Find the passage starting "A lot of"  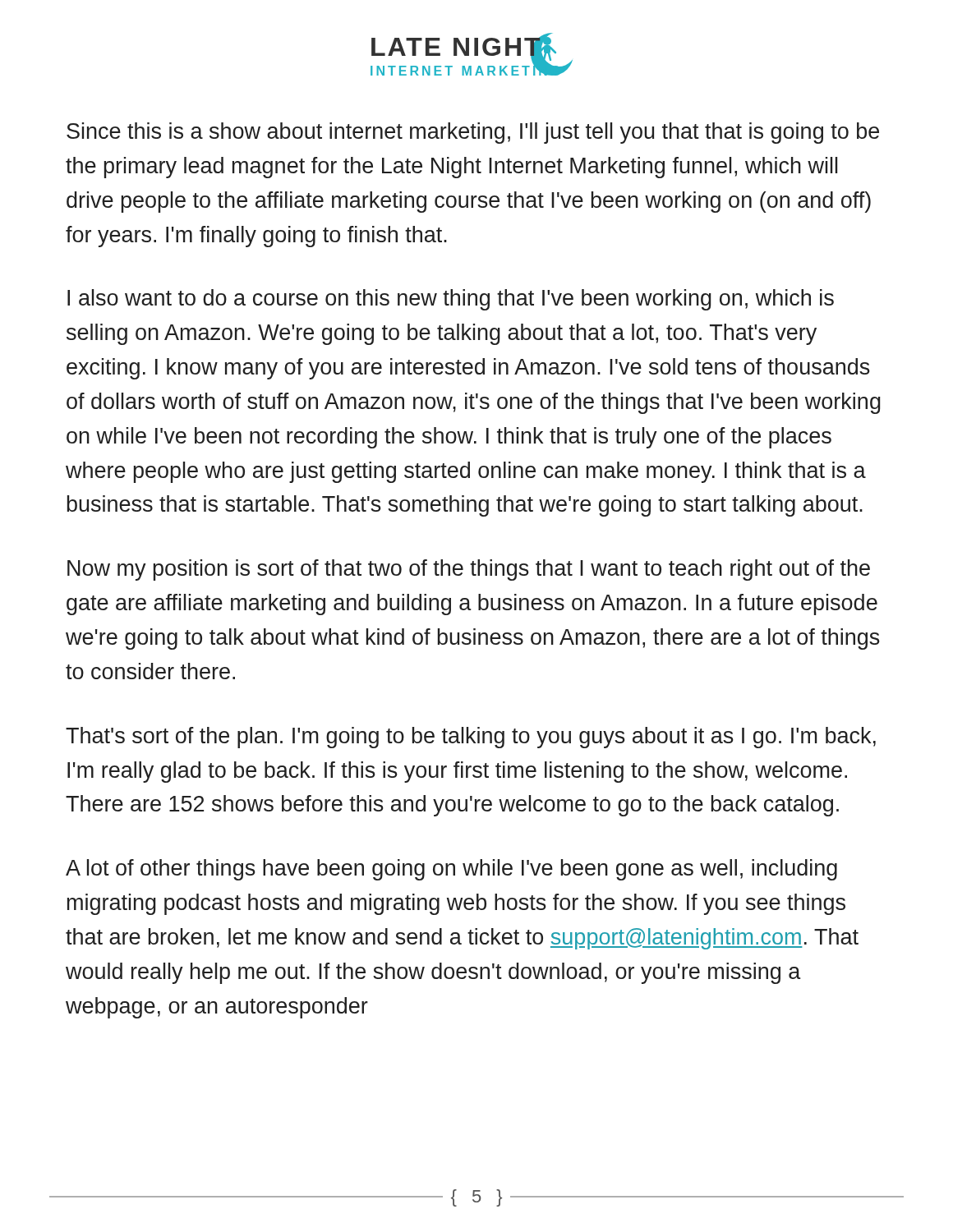(462, 937)
